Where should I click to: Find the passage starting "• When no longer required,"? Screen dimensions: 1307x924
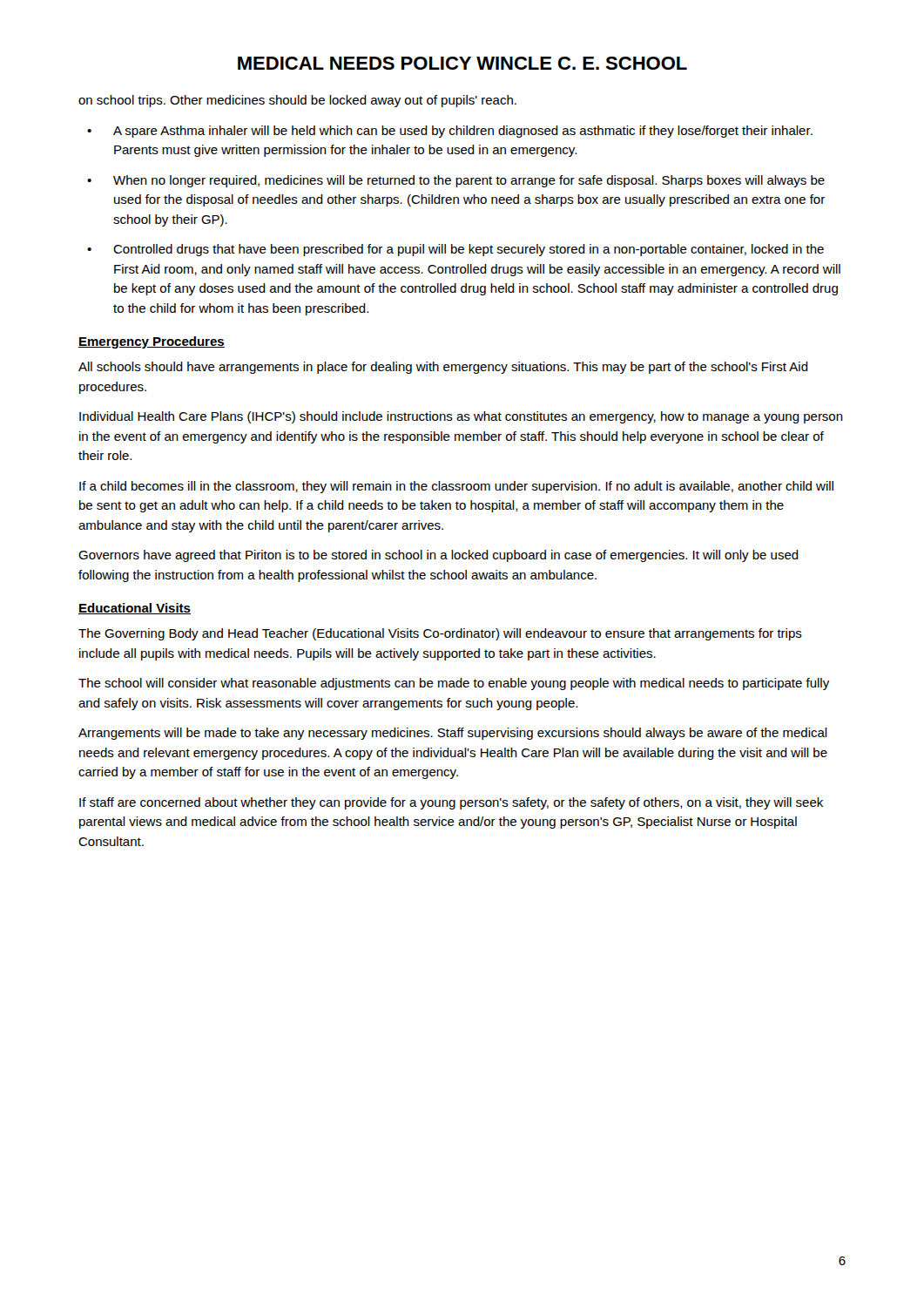click(x=466, y=200)
